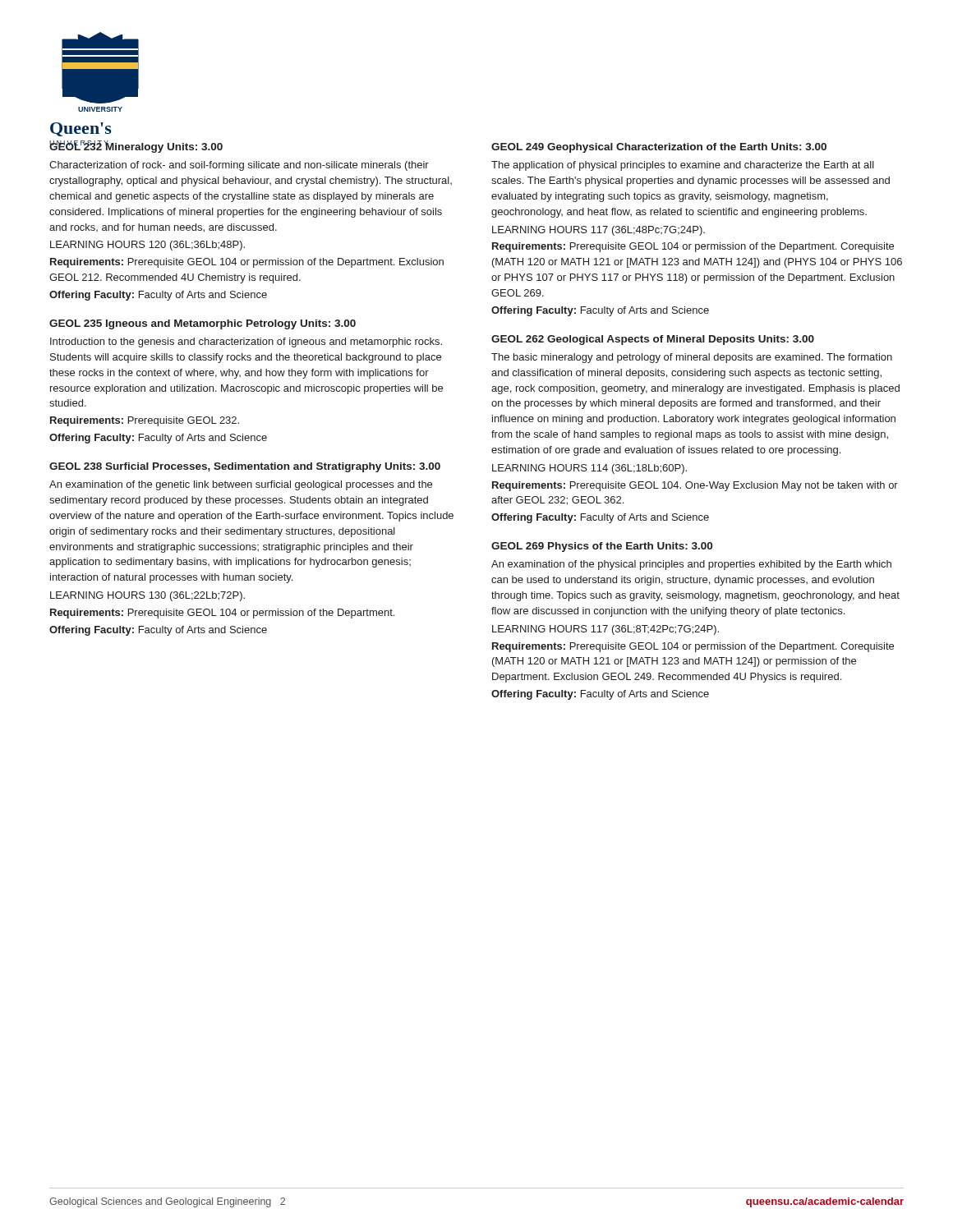Locate the text block containing "GEOL 238 Surficial"
Image resolution: width=953 pixels, height=1232 pixels.
click(x=255, y=548)
